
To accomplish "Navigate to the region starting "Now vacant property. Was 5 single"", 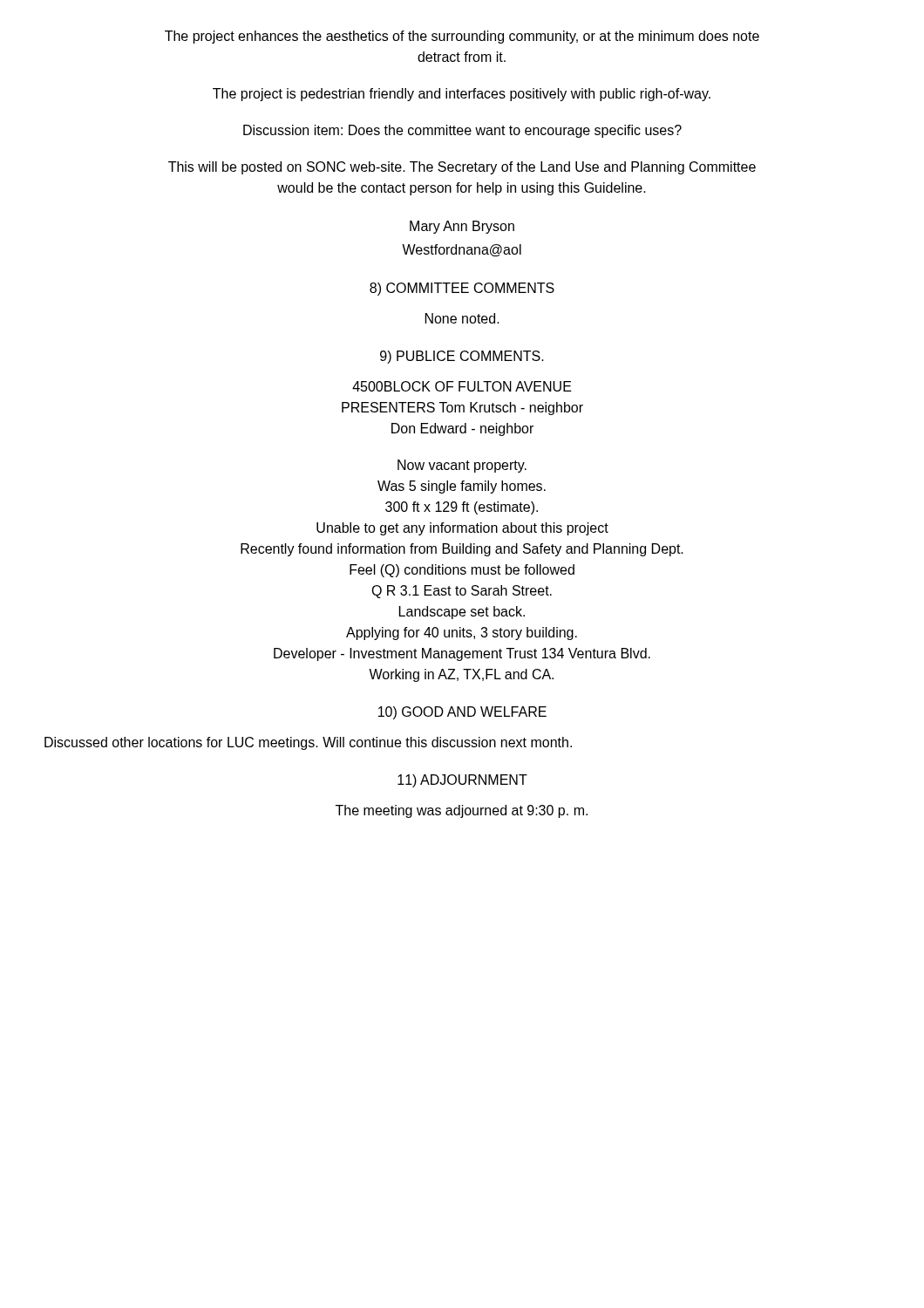I will pos(462,570).
